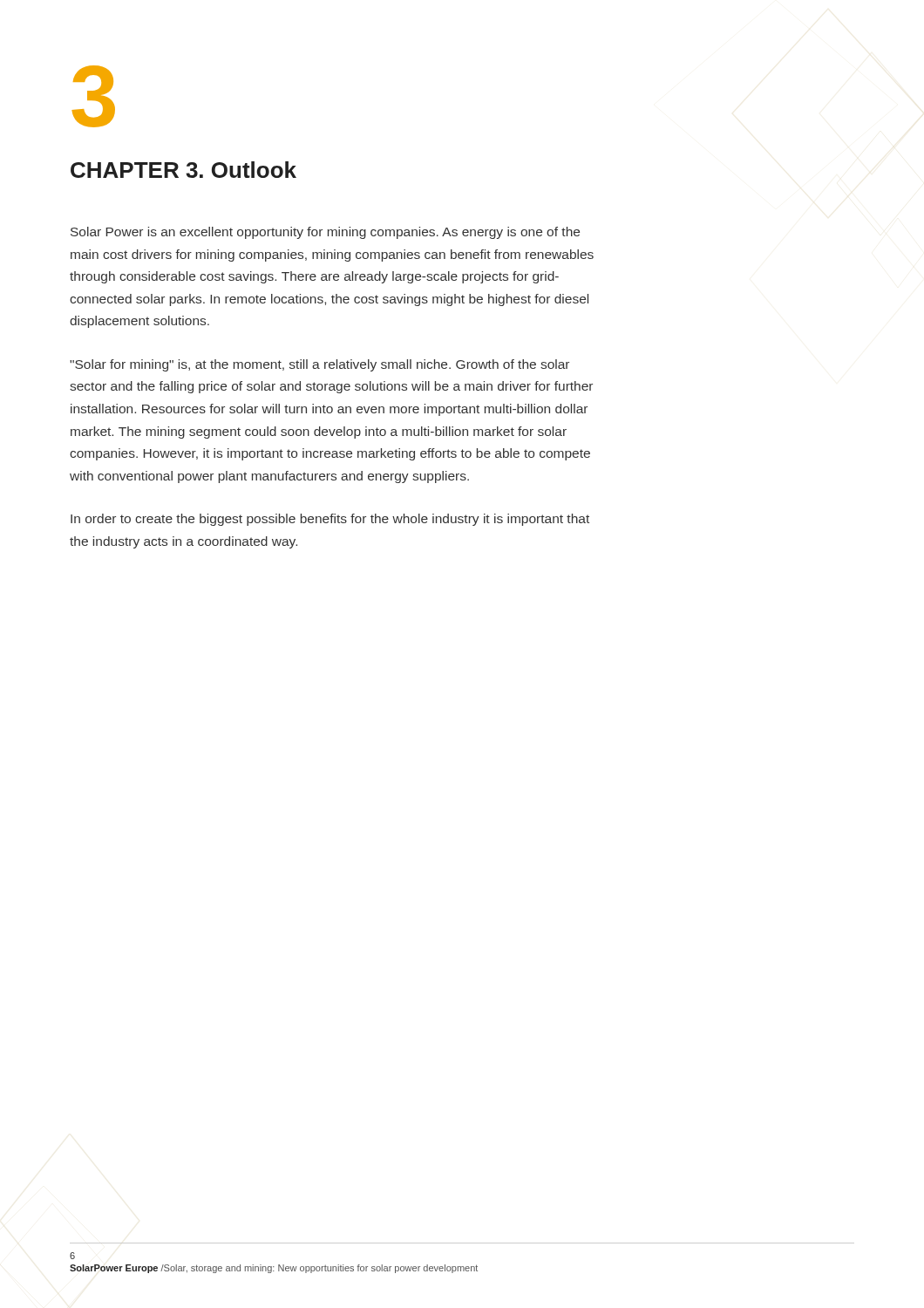The width and height of the screenshot is (924, 1308).
Task: Where is the passage that starts "In order to"?
Action: pos(330,530)
